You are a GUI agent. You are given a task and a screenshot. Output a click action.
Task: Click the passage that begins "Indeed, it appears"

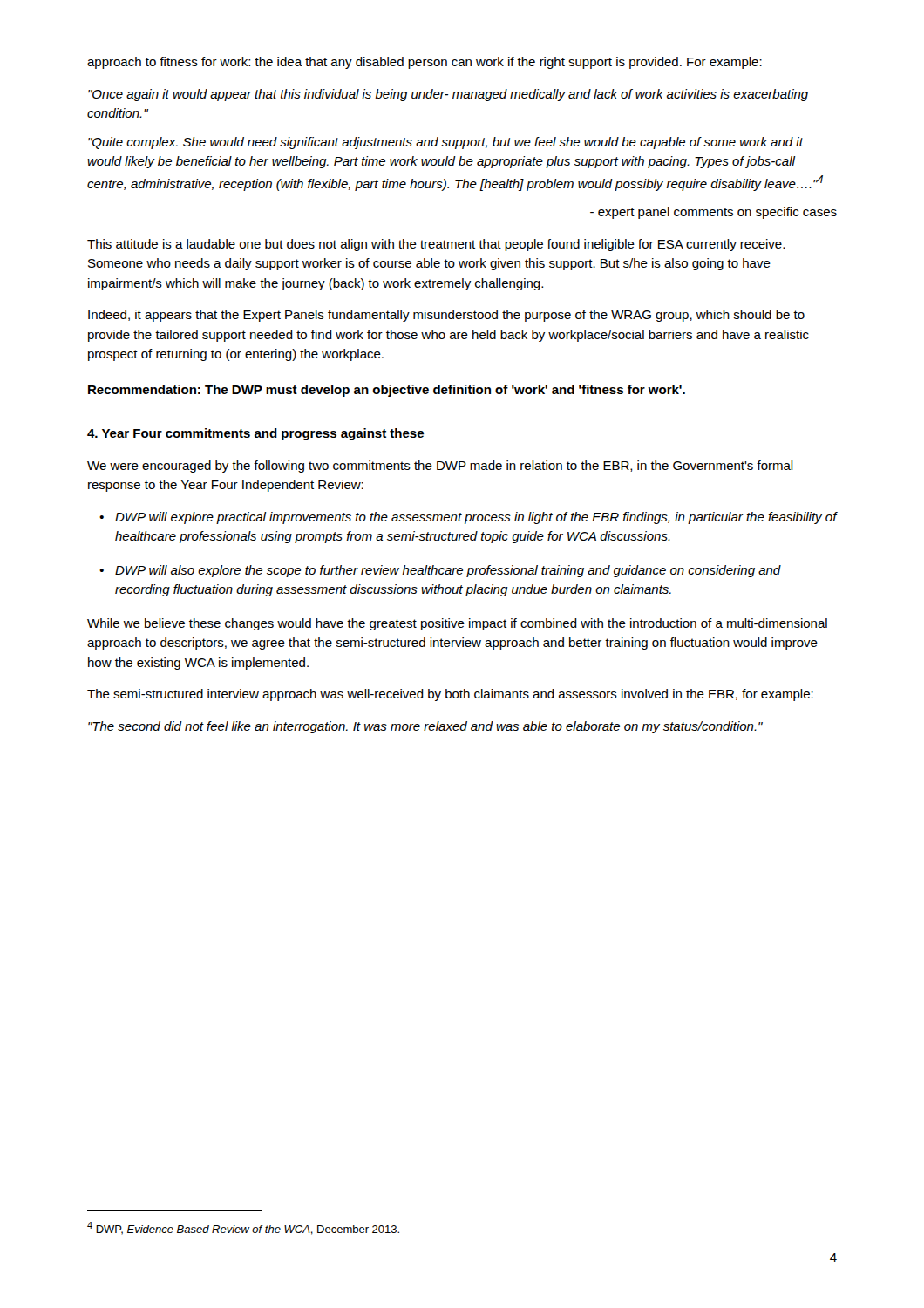click(x=462, y=335)
